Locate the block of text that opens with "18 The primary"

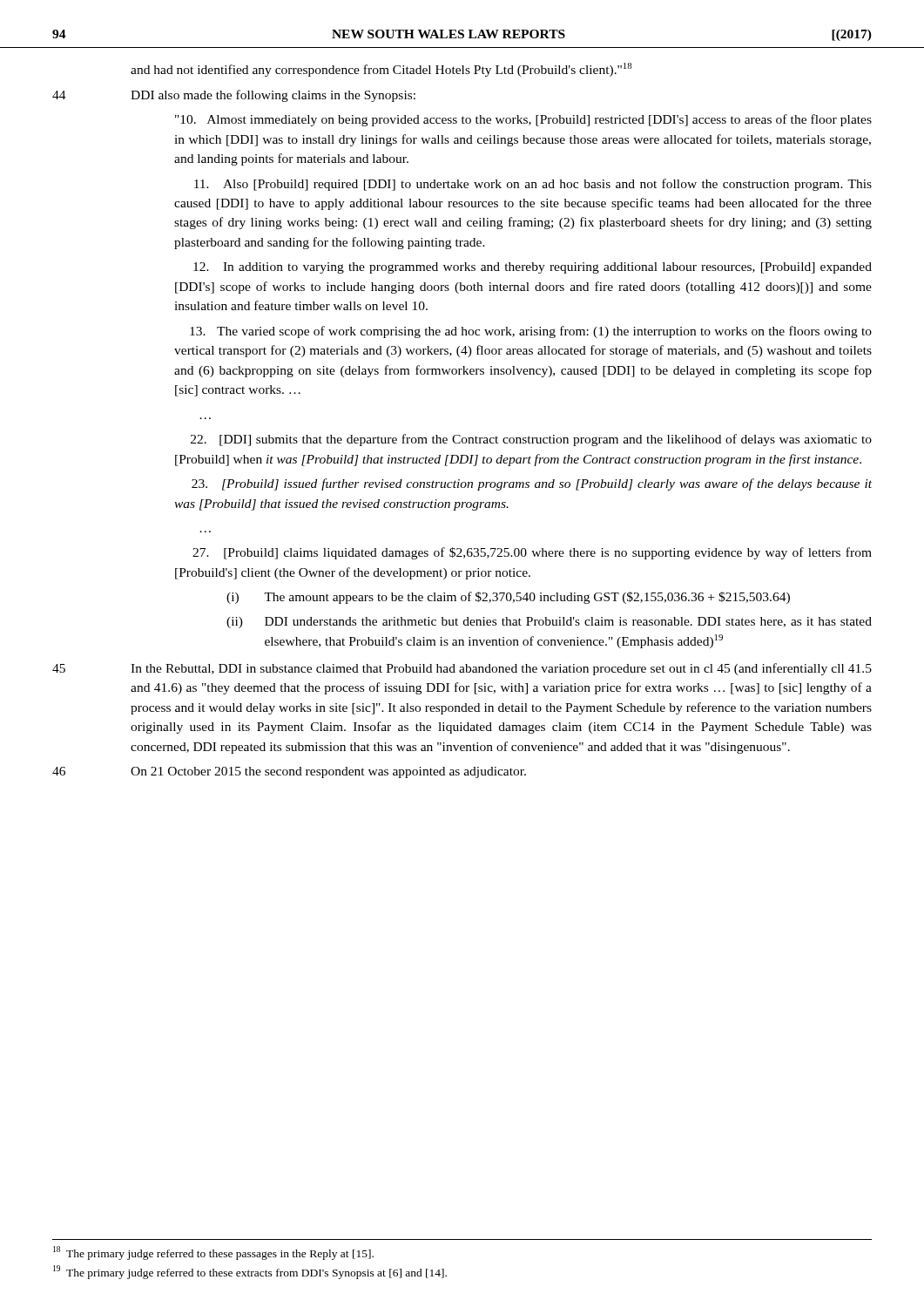tap(213, 1252)
